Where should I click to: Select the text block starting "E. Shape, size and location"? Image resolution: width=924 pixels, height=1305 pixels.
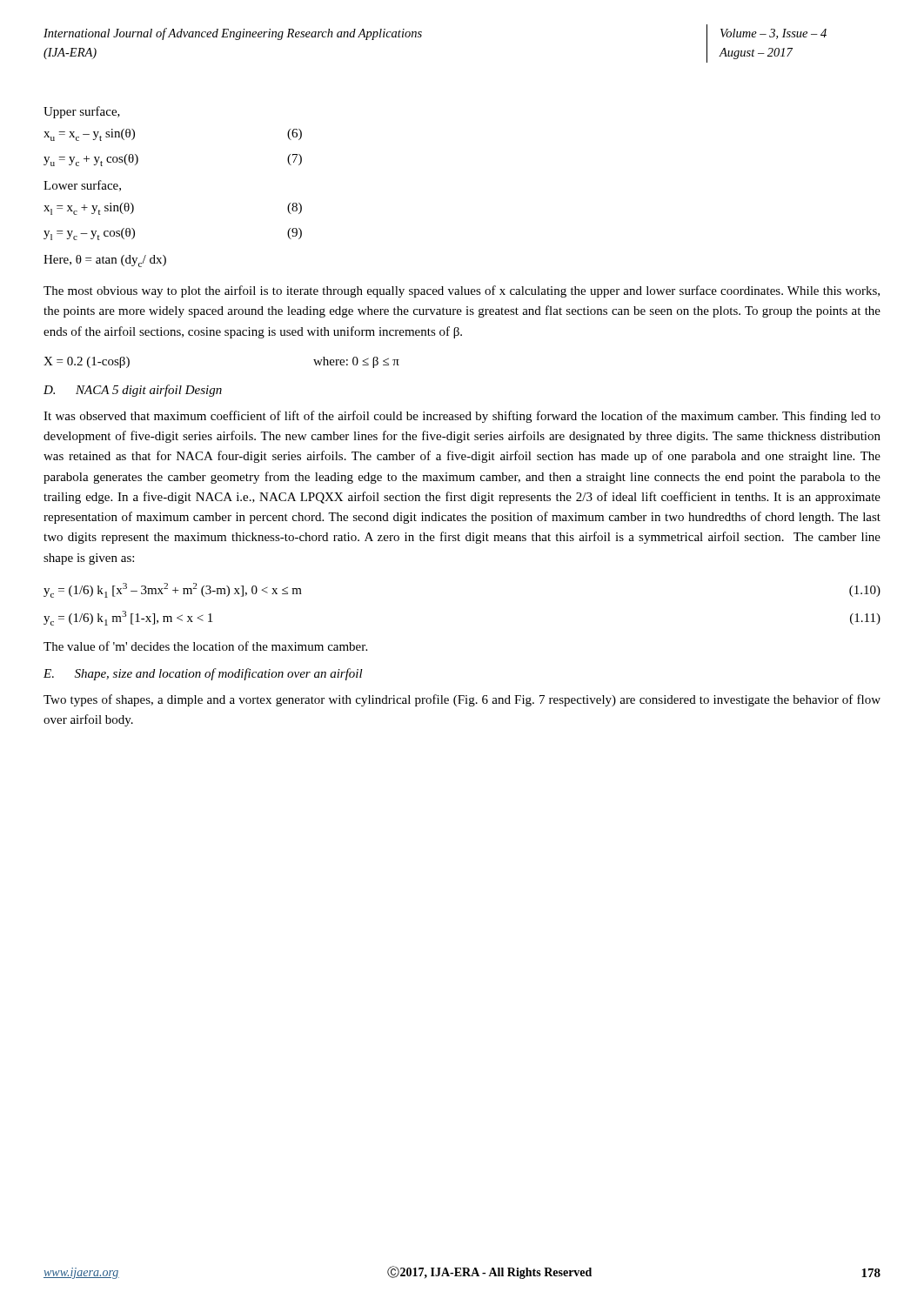coord(203,673)
